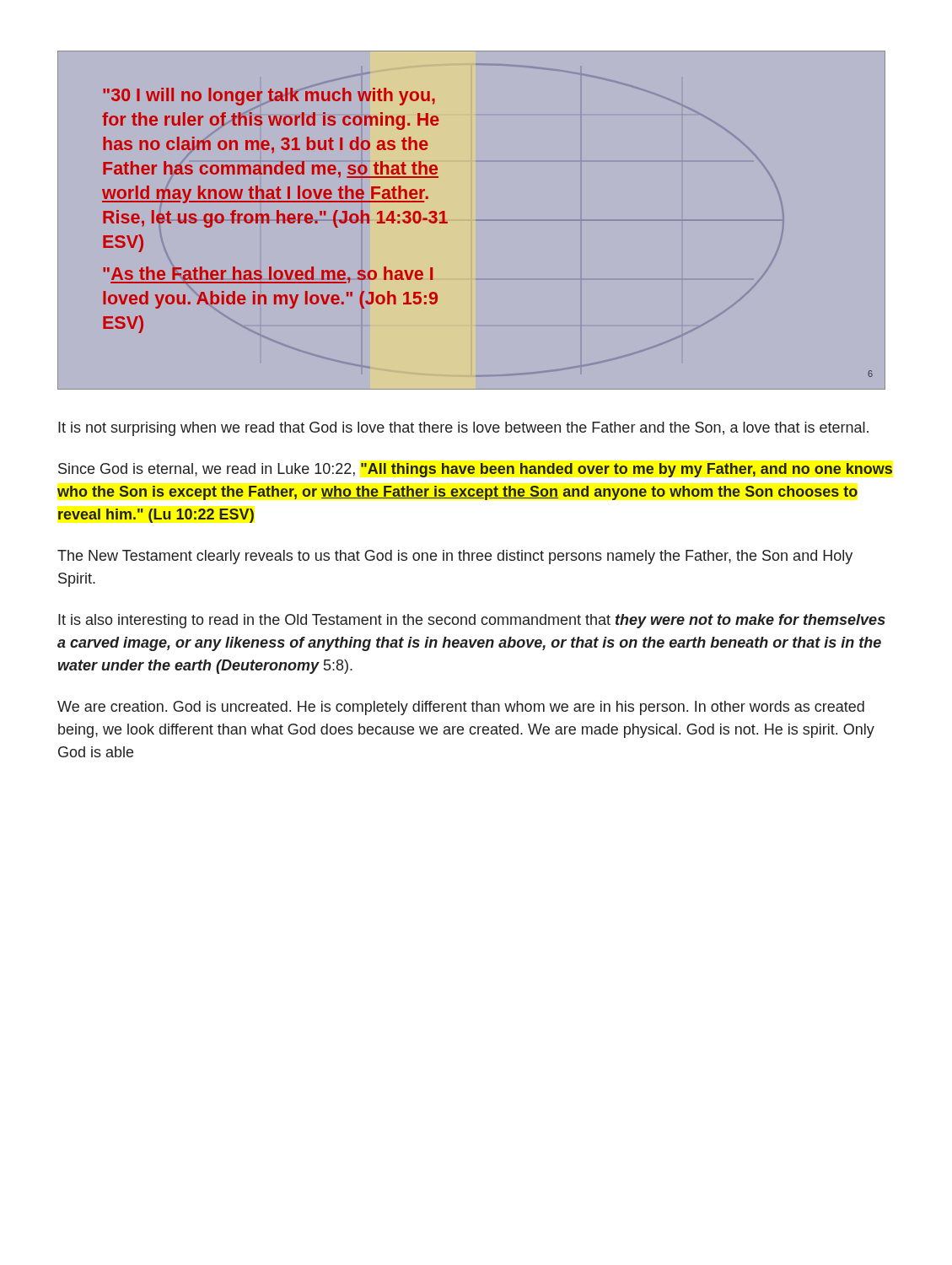Click a illustration
The image size is (952, 1265).
(476, 220)
